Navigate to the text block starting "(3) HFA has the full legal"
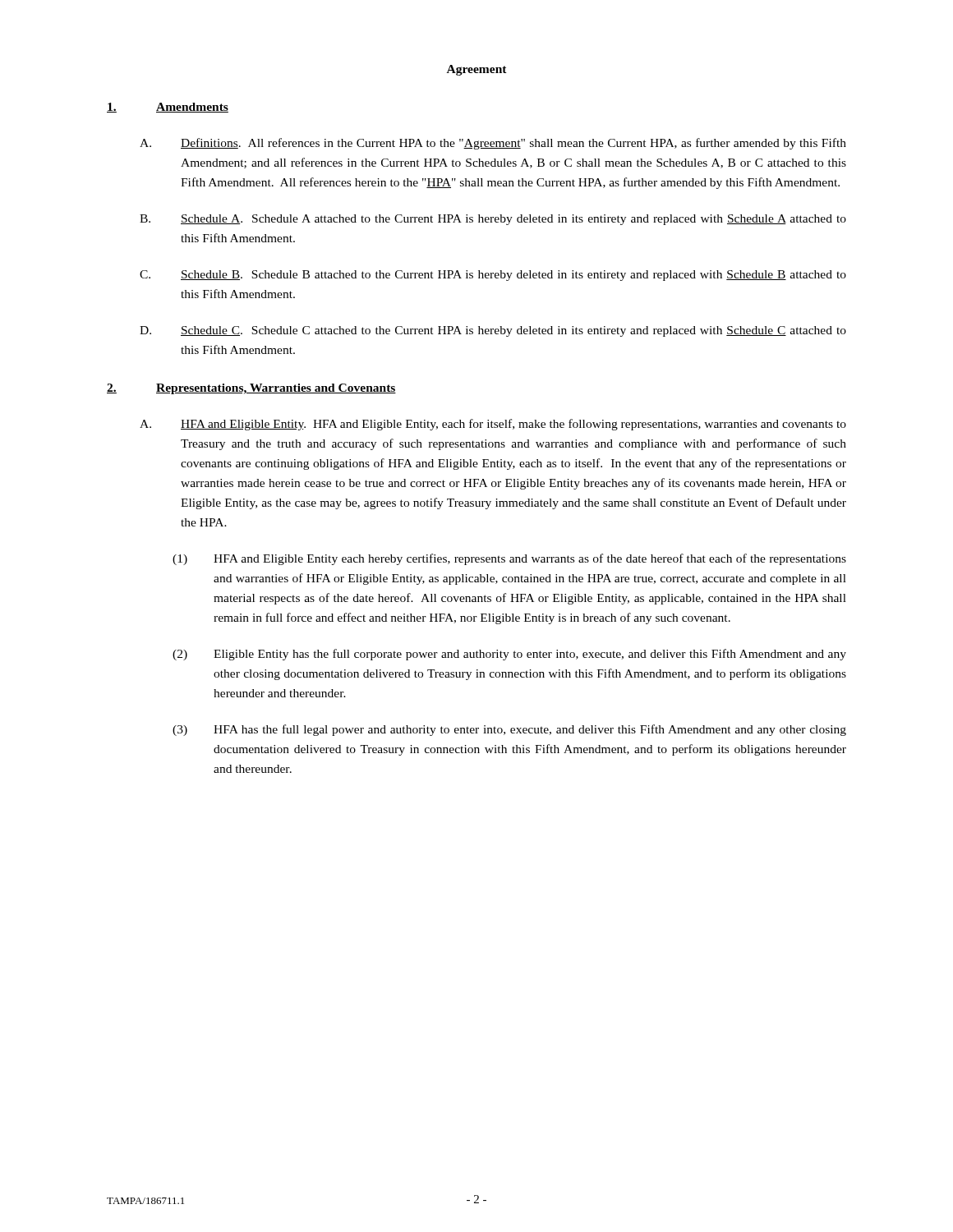The height and width of the screenshot is (1232, 953). click(509, 749)
